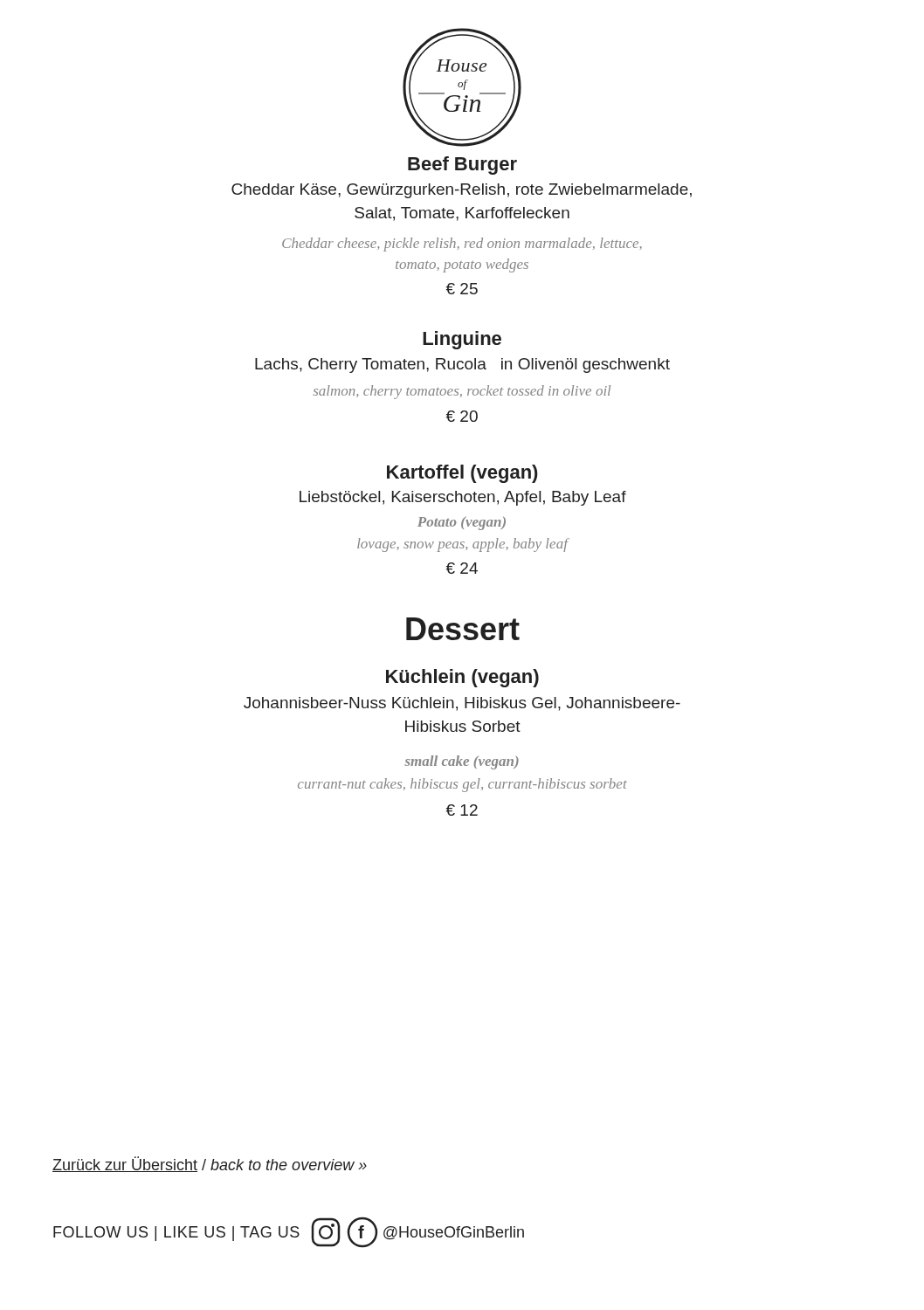Find the element starting "currant-nut cakes, hibiscus"

(462, 784)
